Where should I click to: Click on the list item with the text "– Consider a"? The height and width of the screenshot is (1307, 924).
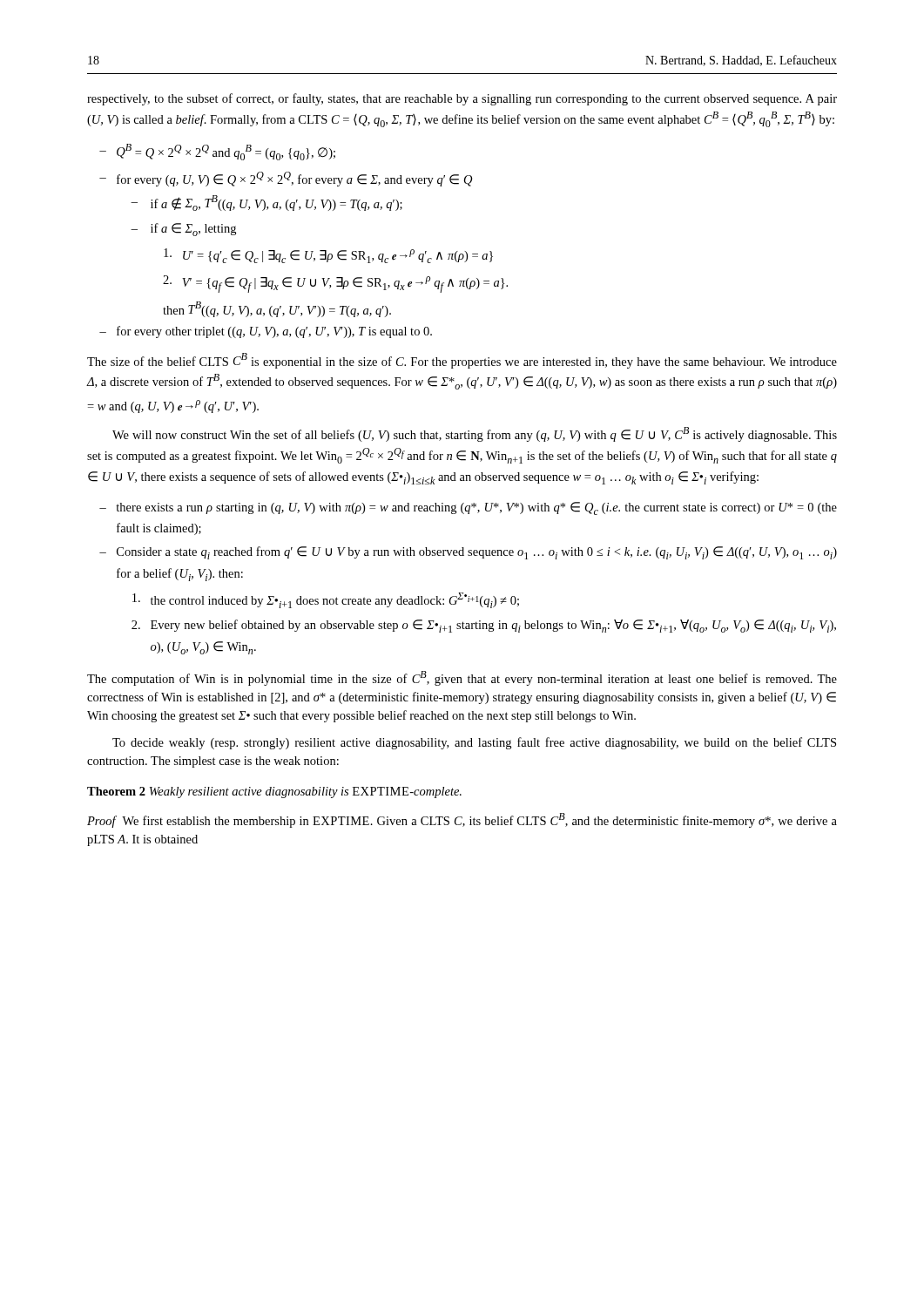click(x=468, y=564)
